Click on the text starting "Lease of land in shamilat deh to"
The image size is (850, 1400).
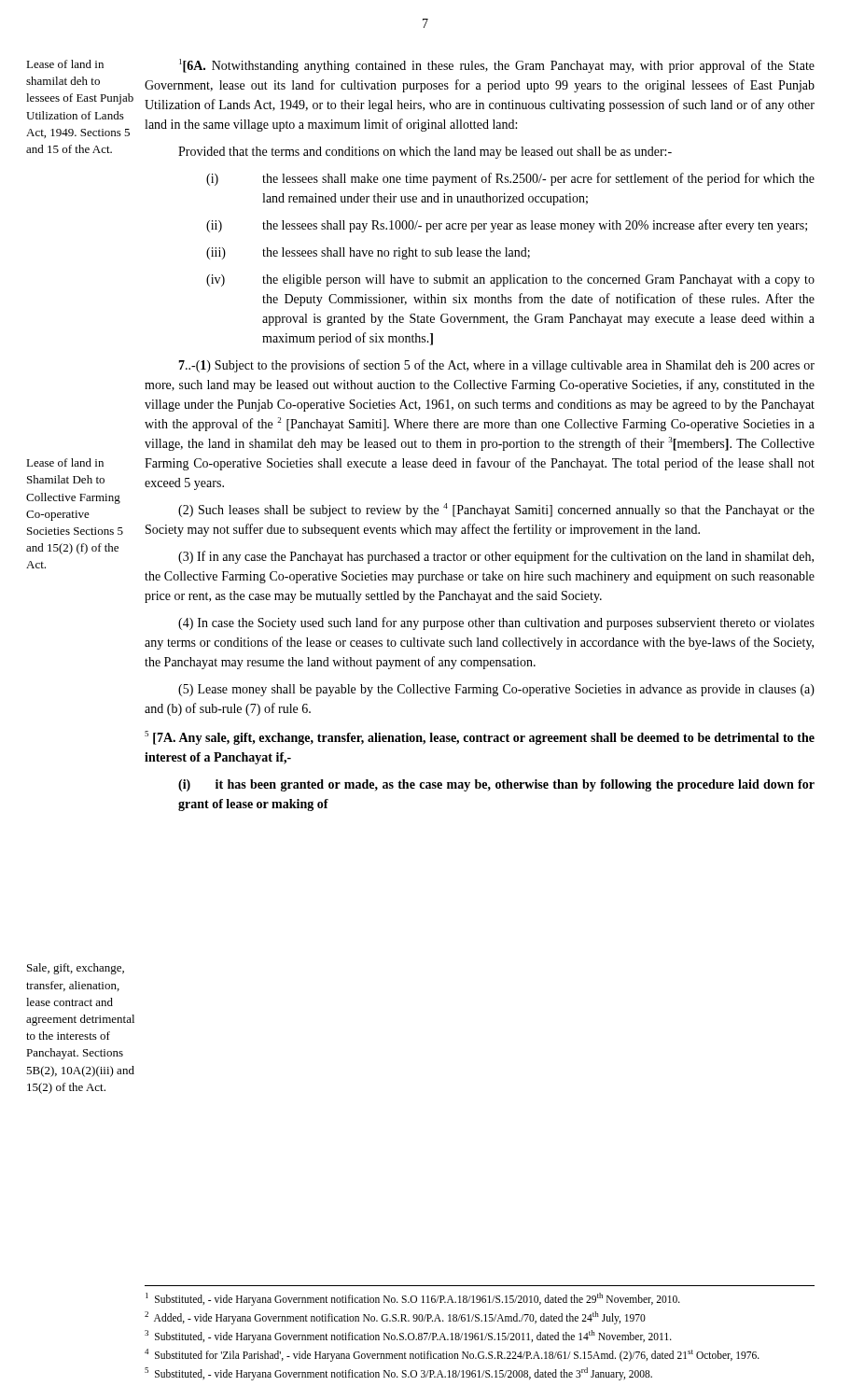80,106
